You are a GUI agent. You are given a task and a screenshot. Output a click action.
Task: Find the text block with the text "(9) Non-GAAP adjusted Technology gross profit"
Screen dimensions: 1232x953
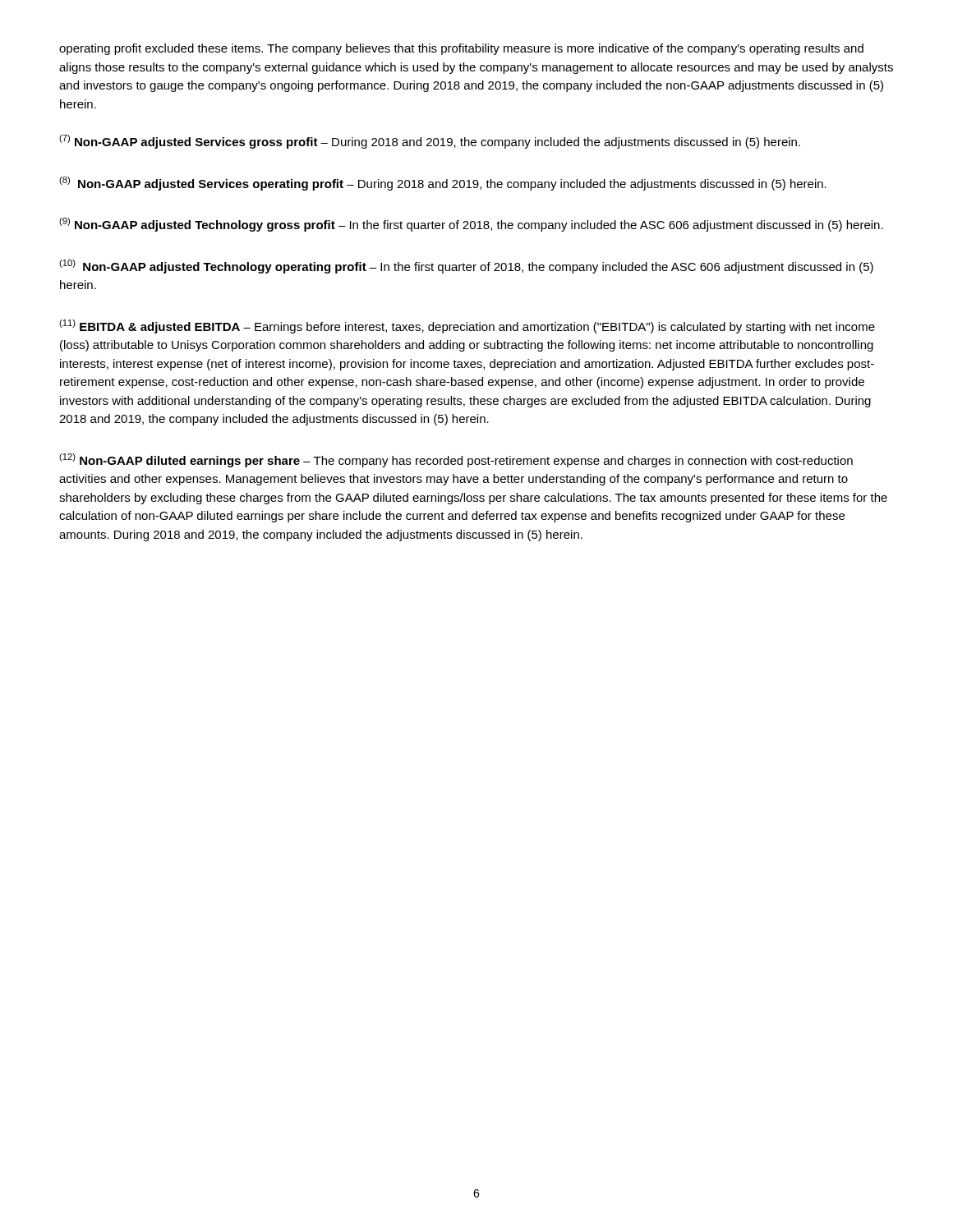[x=471, y=224]
